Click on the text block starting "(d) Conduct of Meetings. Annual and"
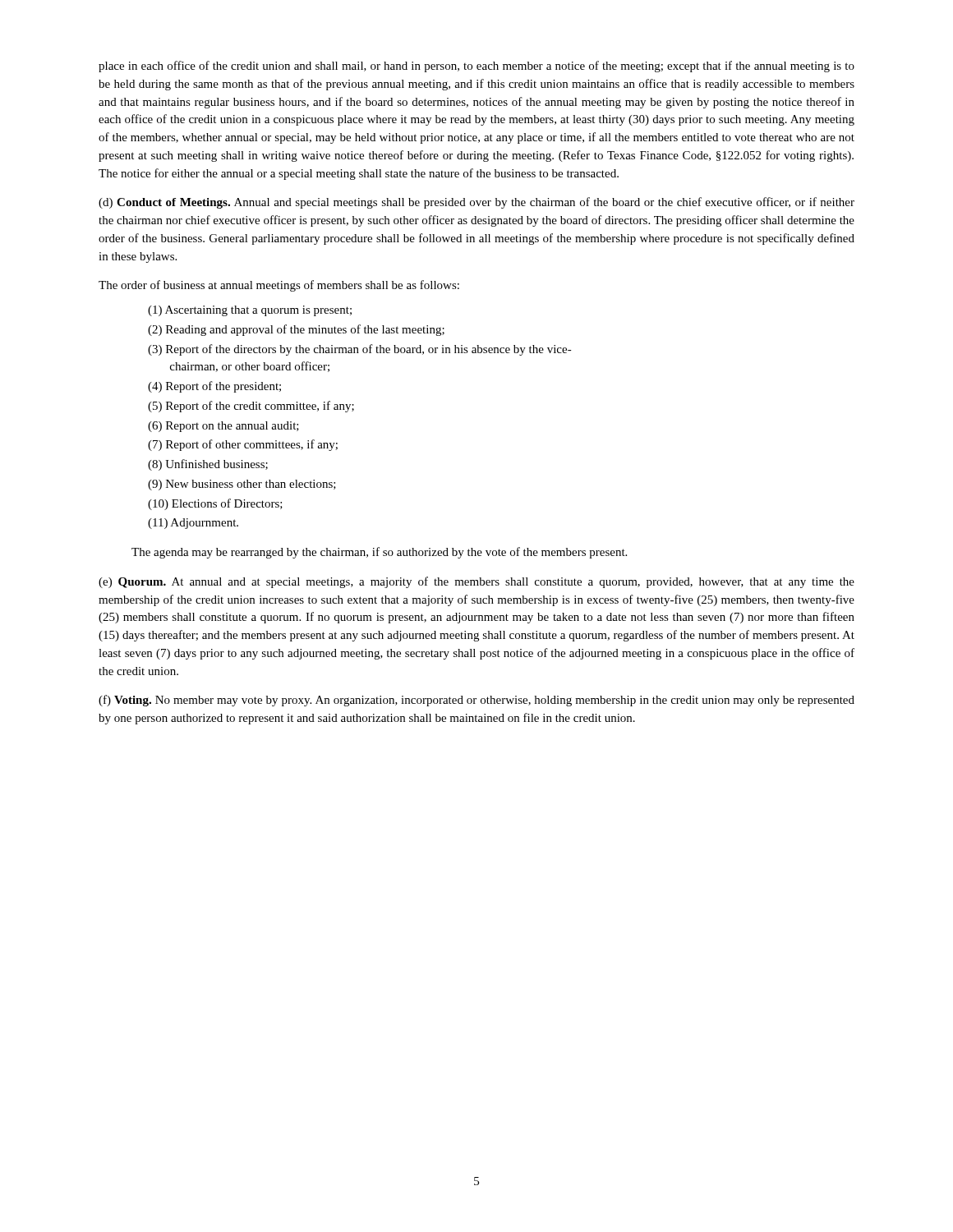 tap(476, 229)
